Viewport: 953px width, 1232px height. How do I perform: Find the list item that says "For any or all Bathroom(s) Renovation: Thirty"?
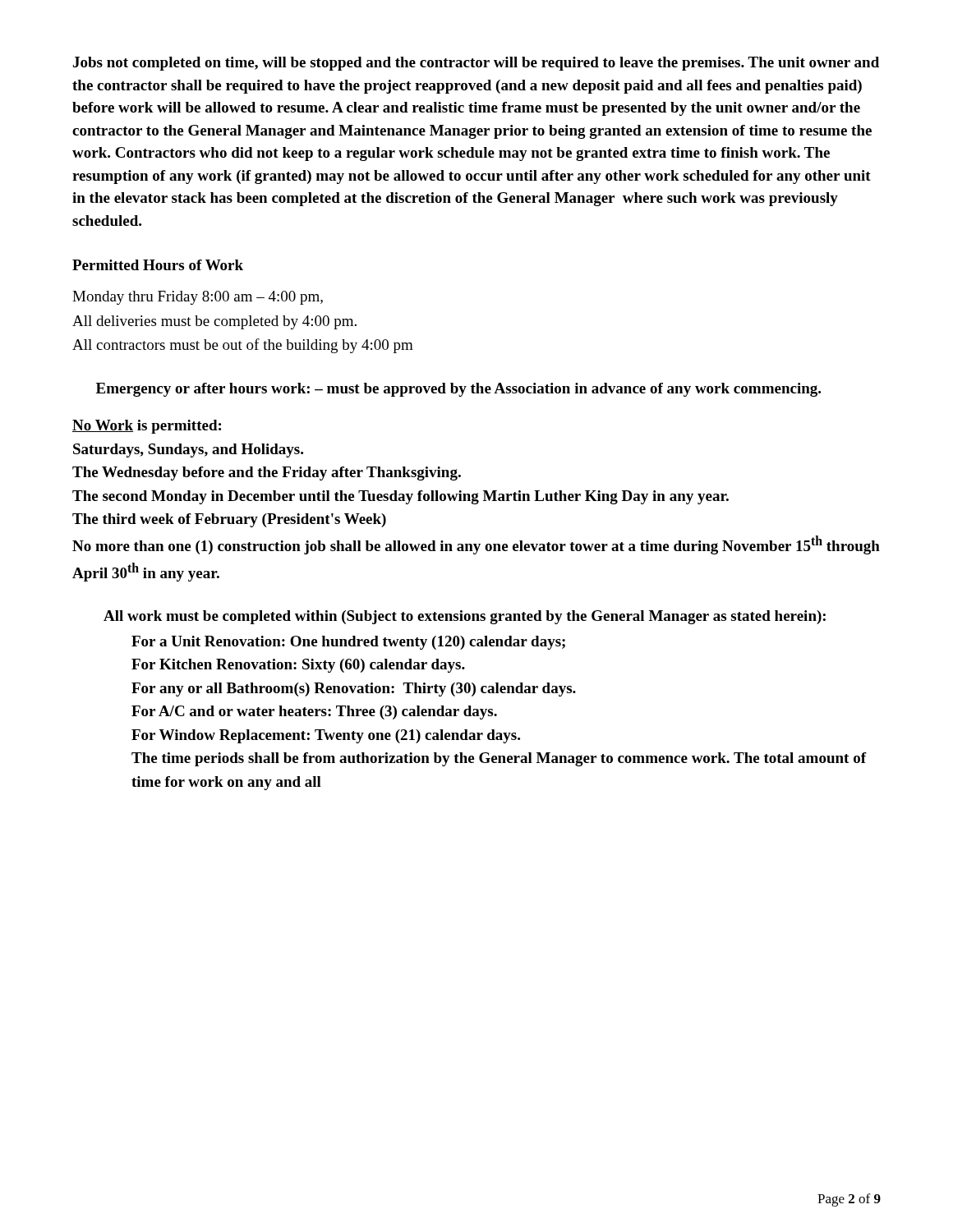(354, 688)
